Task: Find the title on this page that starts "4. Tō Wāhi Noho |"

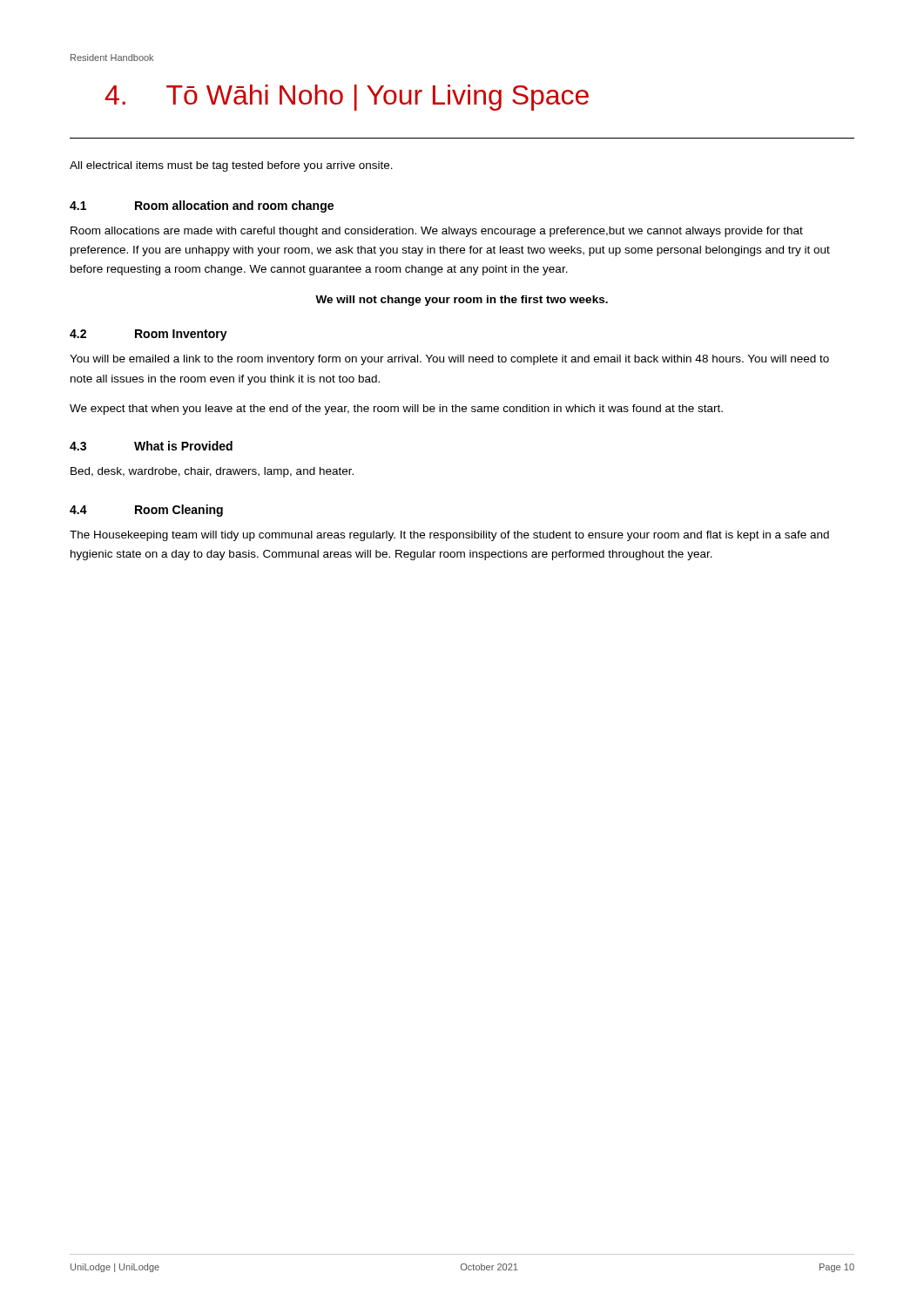Action: (347, 95)
